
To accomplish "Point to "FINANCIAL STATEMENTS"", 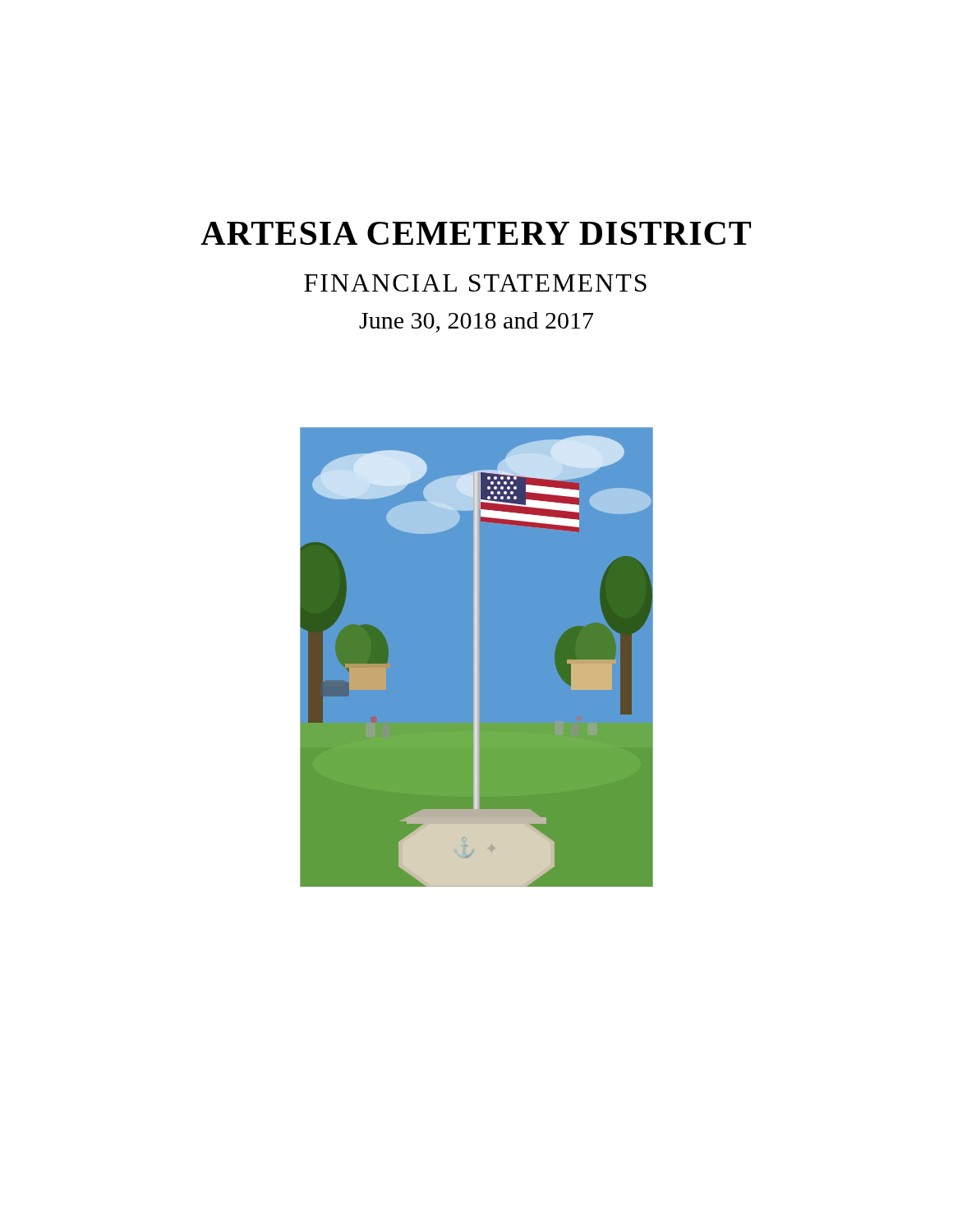I will click(476, 282).
